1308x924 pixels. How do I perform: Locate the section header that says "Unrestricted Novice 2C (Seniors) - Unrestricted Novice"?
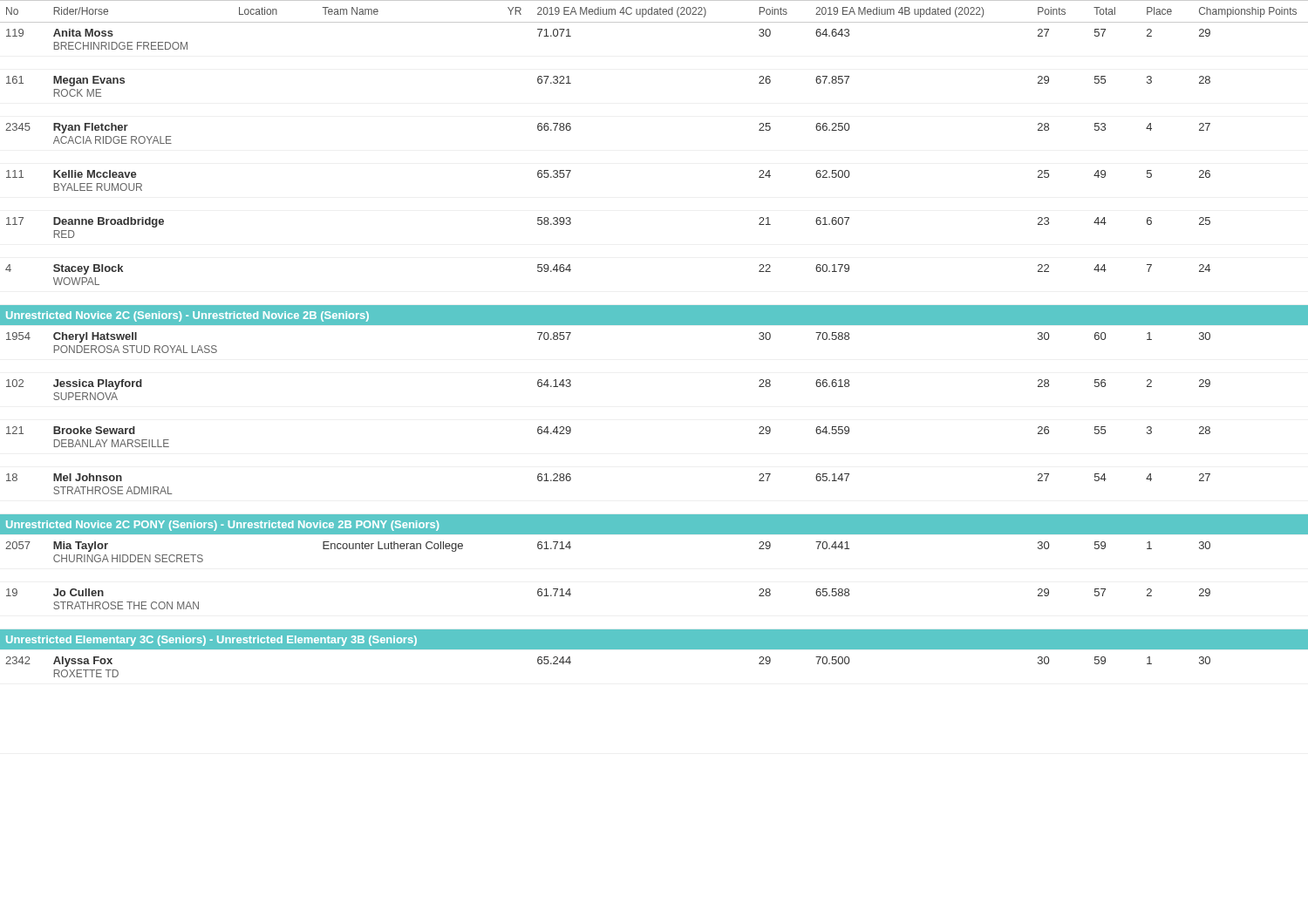[187, 315]
